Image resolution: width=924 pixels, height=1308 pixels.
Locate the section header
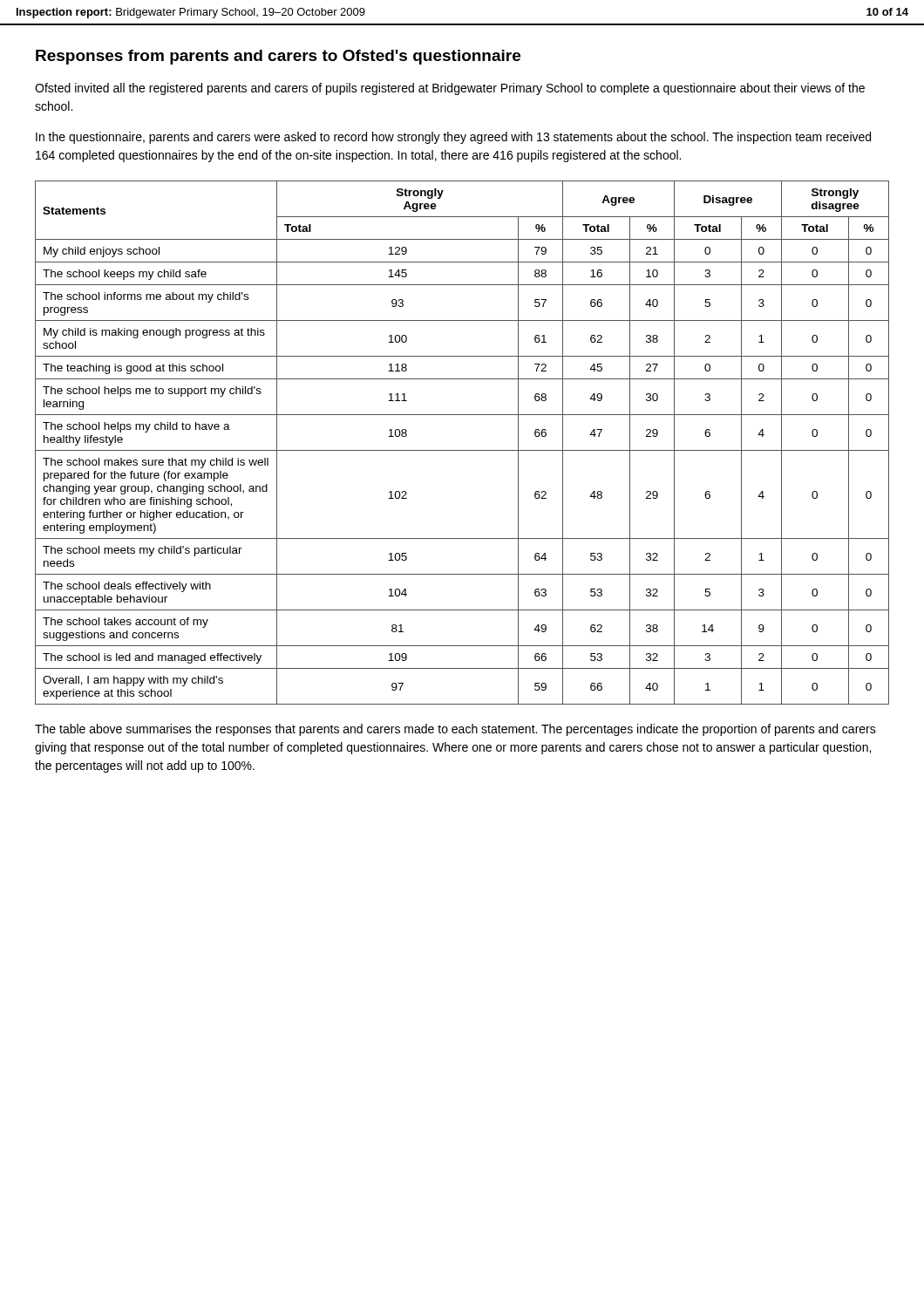(462, 56)
